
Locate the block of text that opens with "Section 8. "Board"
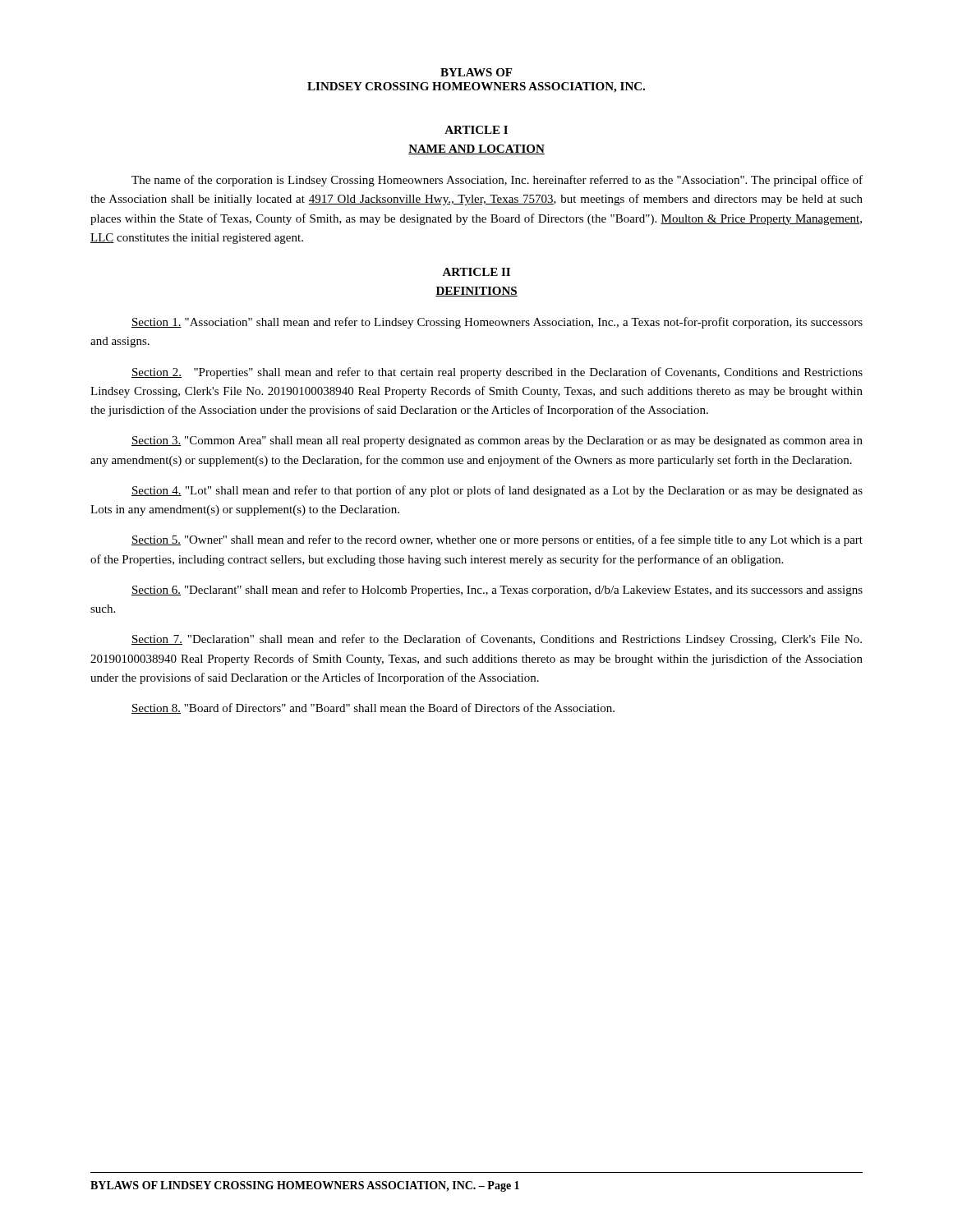click(373, 708)
